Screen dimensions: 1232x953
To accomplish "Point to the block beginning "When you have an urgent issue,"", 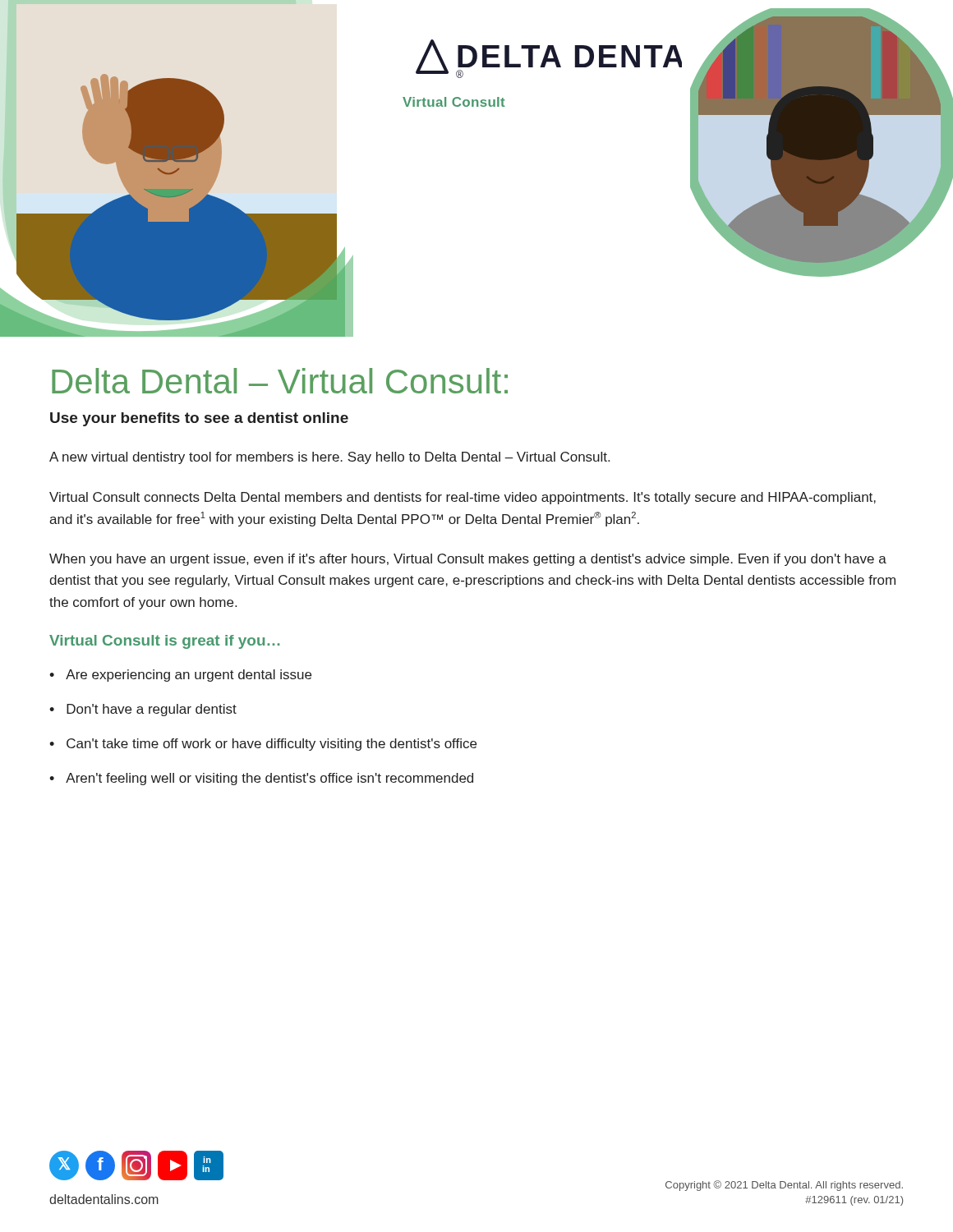I will click(x=473, y=581).
